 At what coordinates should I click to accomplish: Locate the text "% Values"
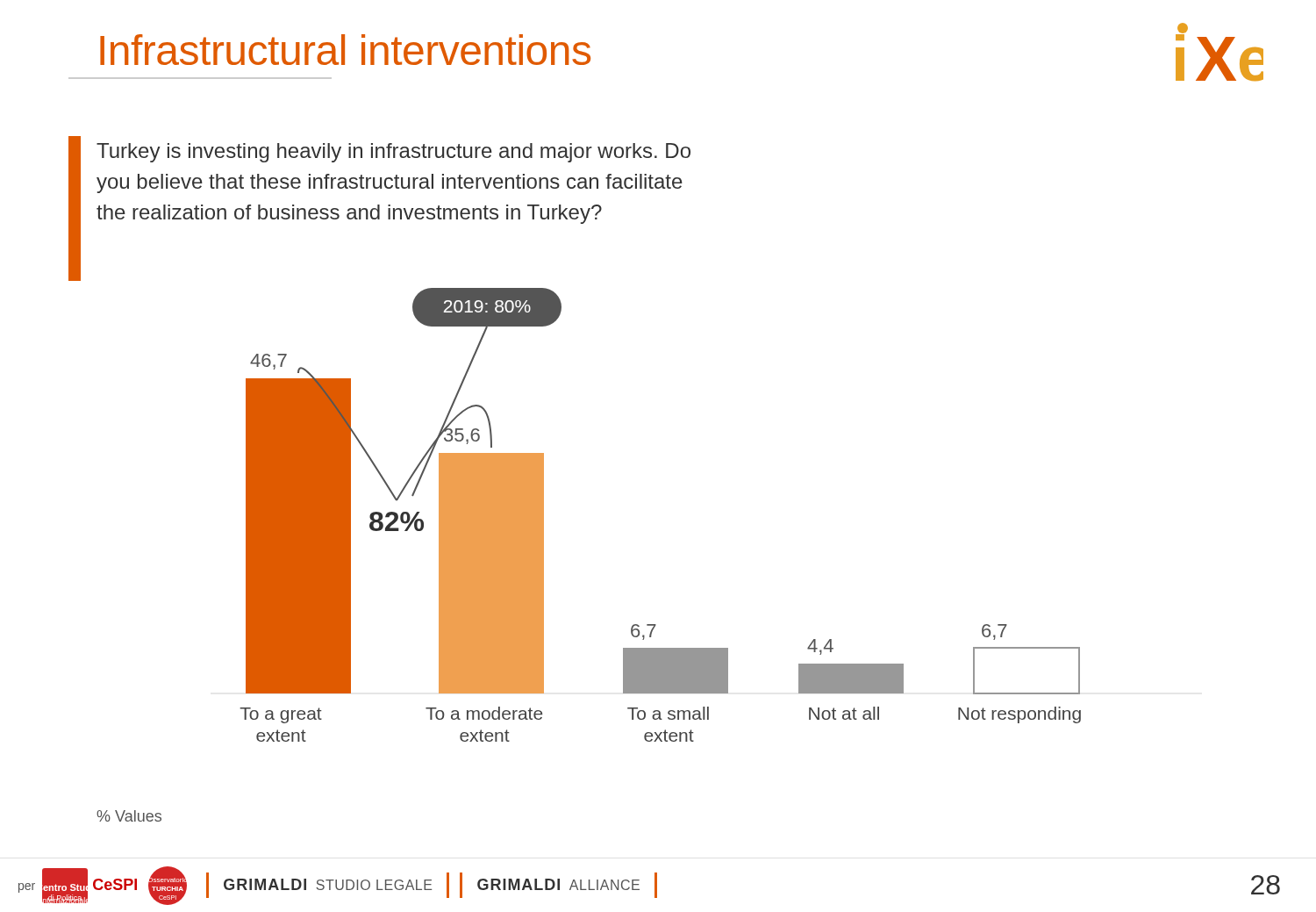pyautogui.click(x=129, y=816)
